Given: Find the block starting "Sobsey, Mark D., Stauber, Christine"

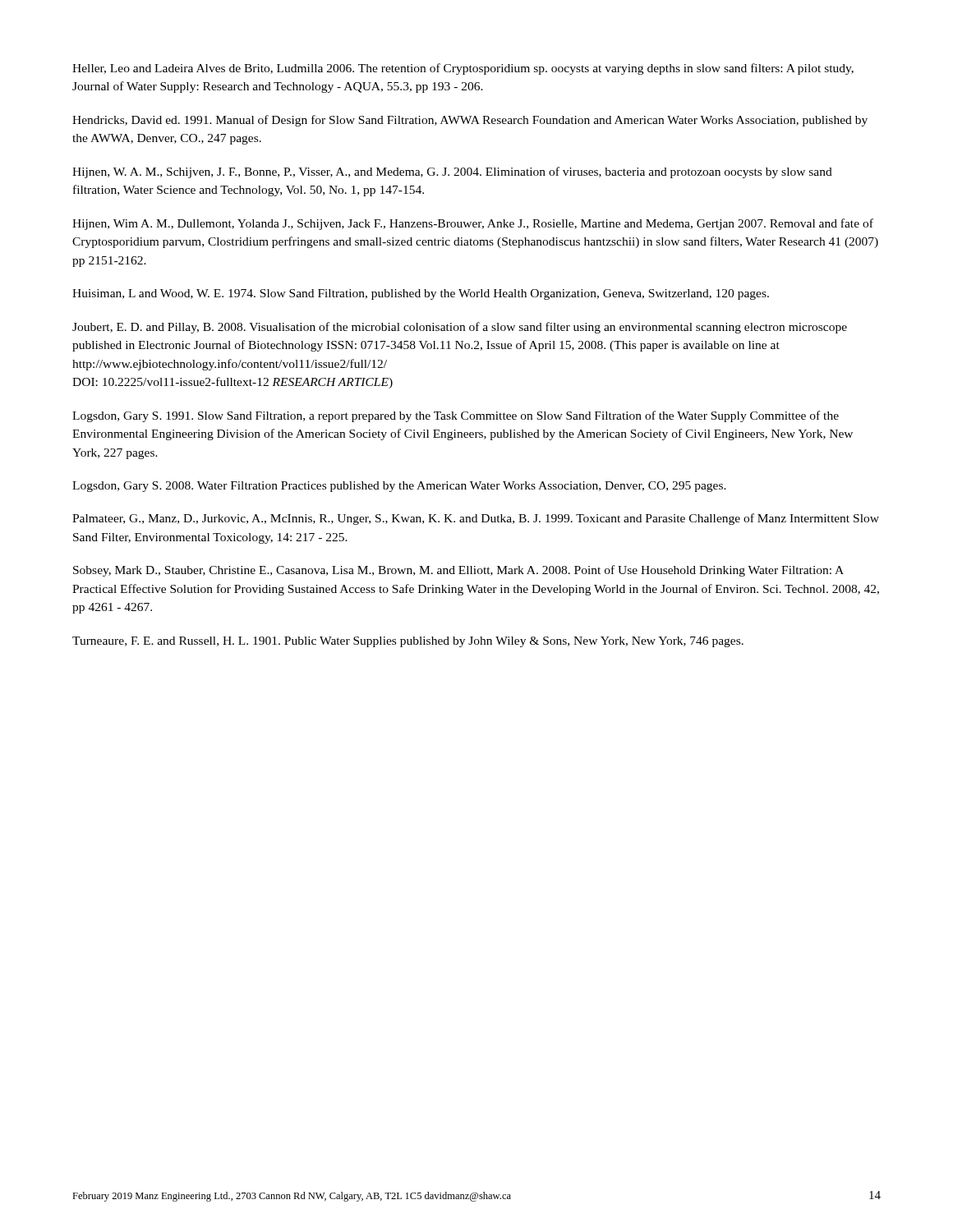Looking at the screenshot, I should [x=476, y=588].
